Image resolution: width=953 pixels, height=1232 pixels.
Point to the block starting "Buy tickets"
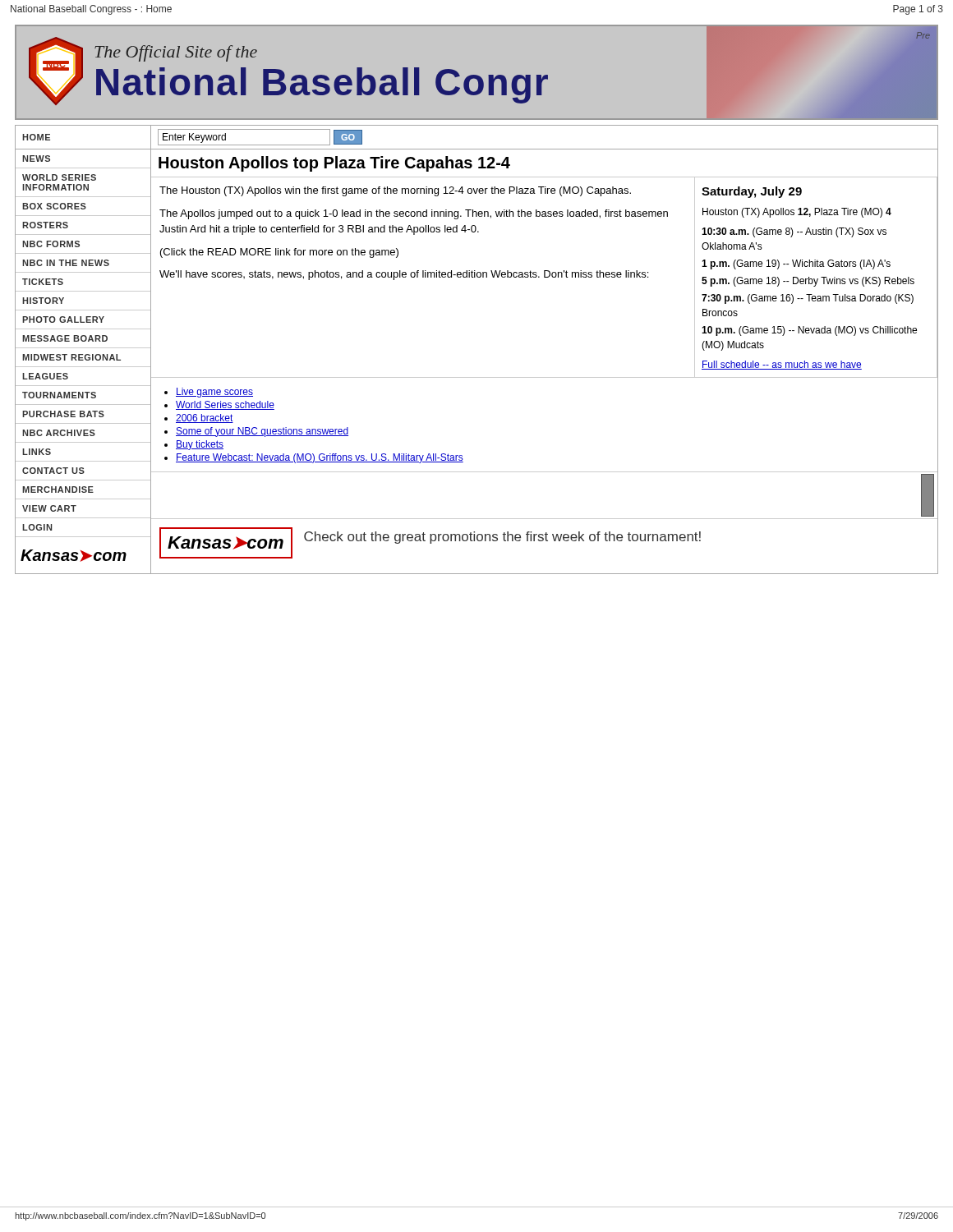[x=200, y=444]
